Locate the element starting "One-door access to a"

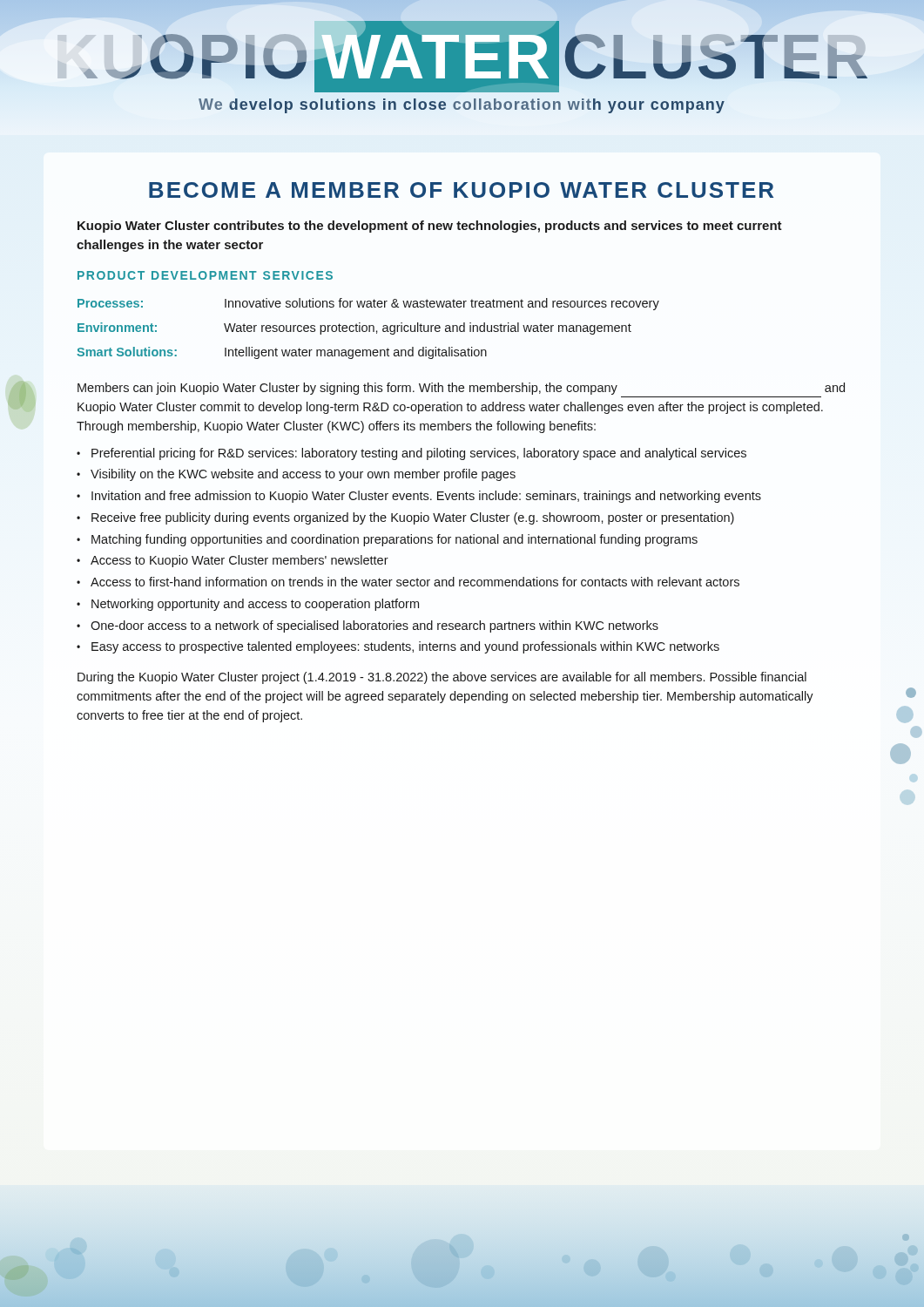pyautogui.click(x=374, y=625)
